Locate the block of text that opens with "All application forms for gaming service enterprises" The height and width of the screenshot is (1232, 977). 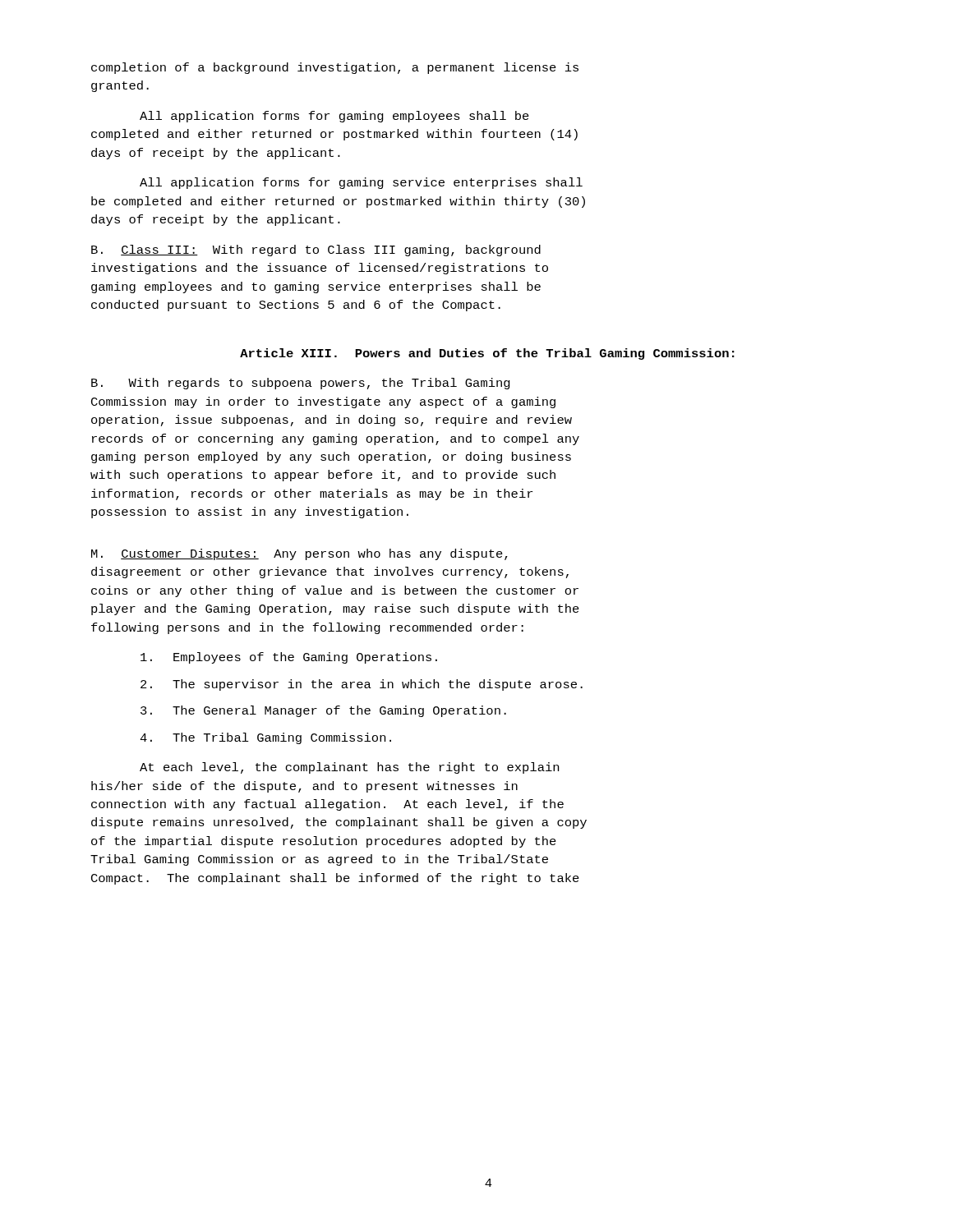(x=339, y=202)
